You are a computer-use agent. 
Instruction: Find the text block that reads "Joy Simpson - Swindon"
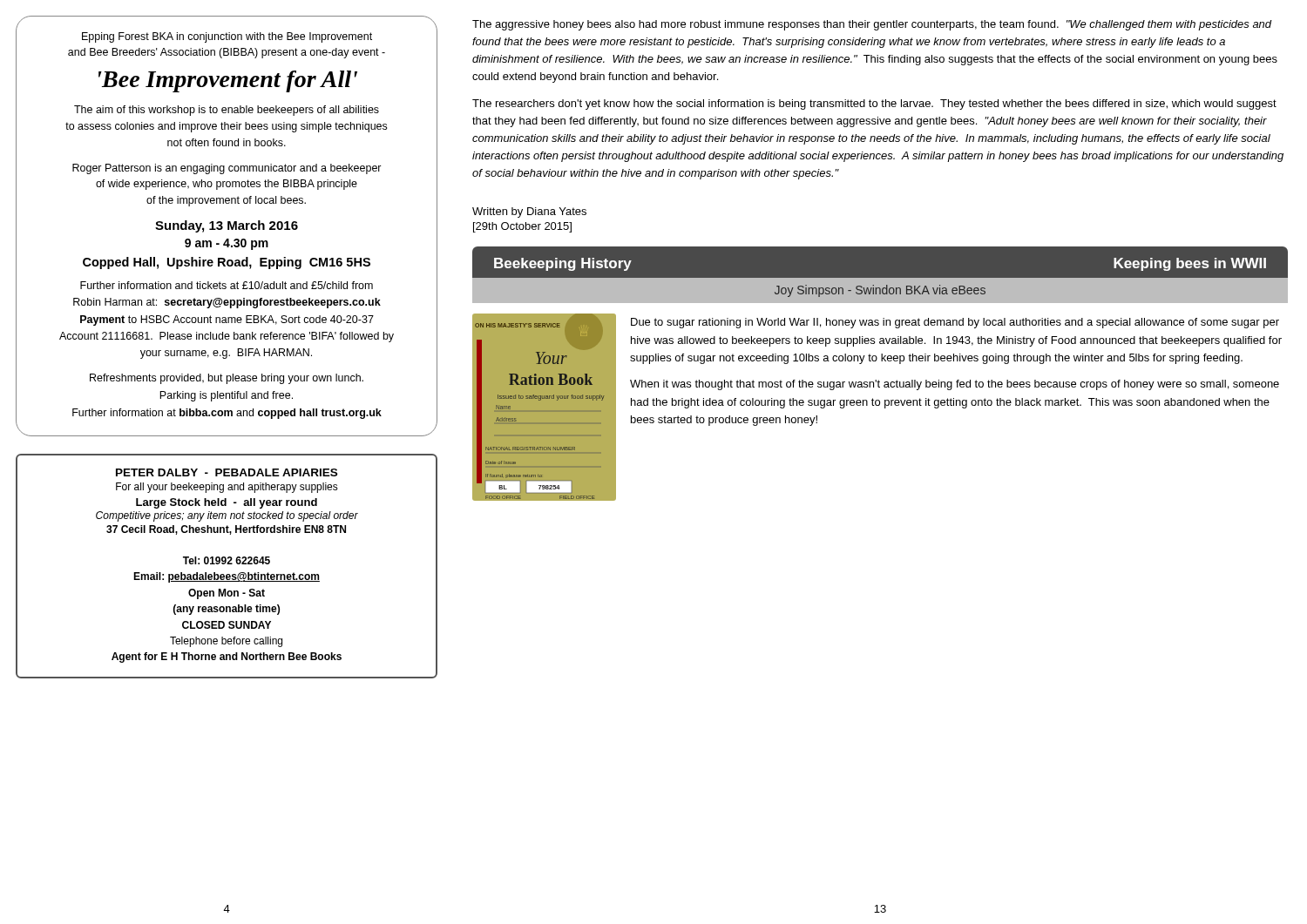(880, 290)
